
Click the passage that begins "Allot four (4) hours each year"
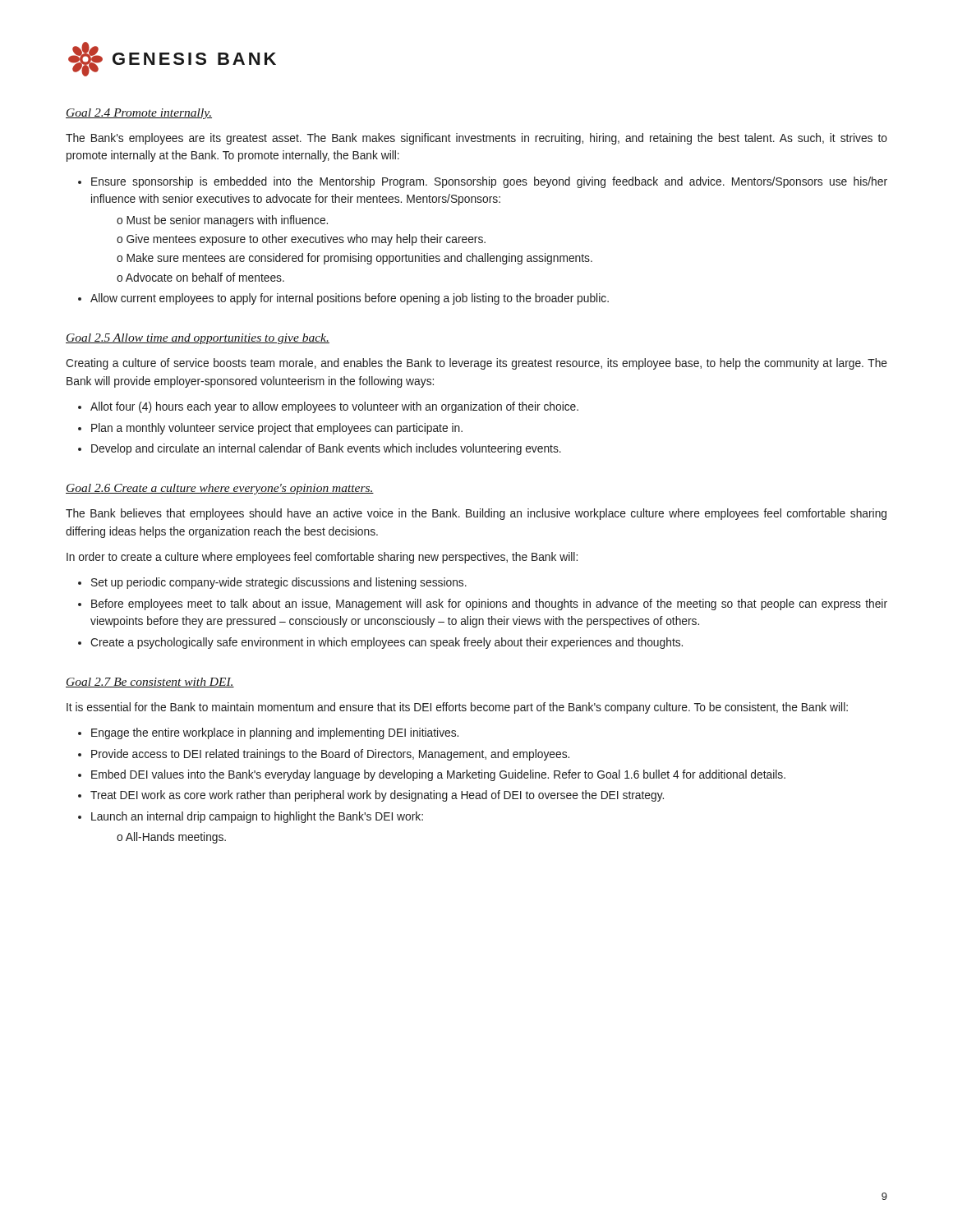(334, 407)
